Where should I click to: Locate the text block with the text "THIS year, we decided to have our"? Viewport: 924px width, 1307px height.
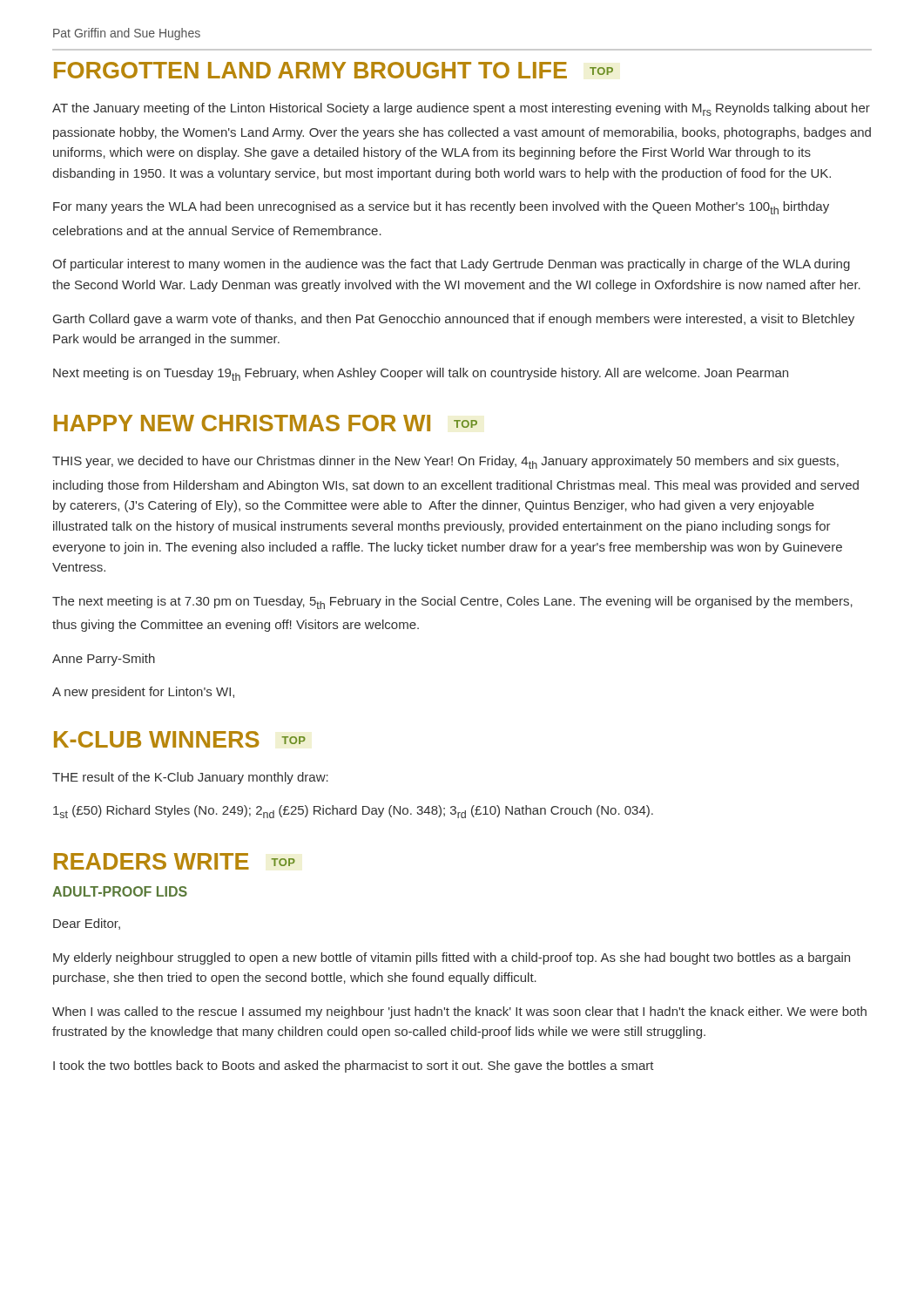pos(445,462)
